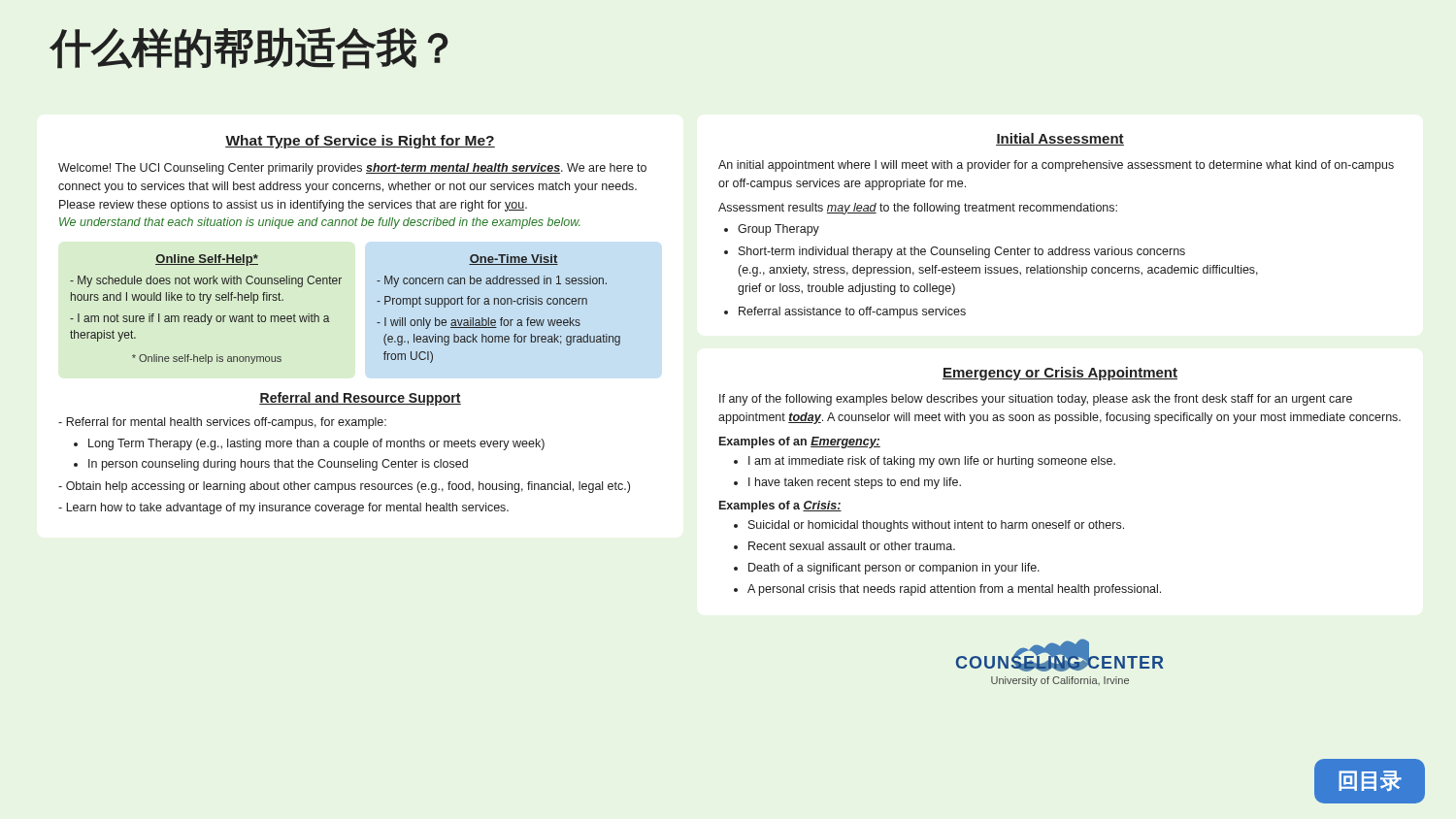
Task: Locate the block of text that opens with "Online Self-Help* - My schedule"
Action: pyautogui.click(x=207, y=307)
